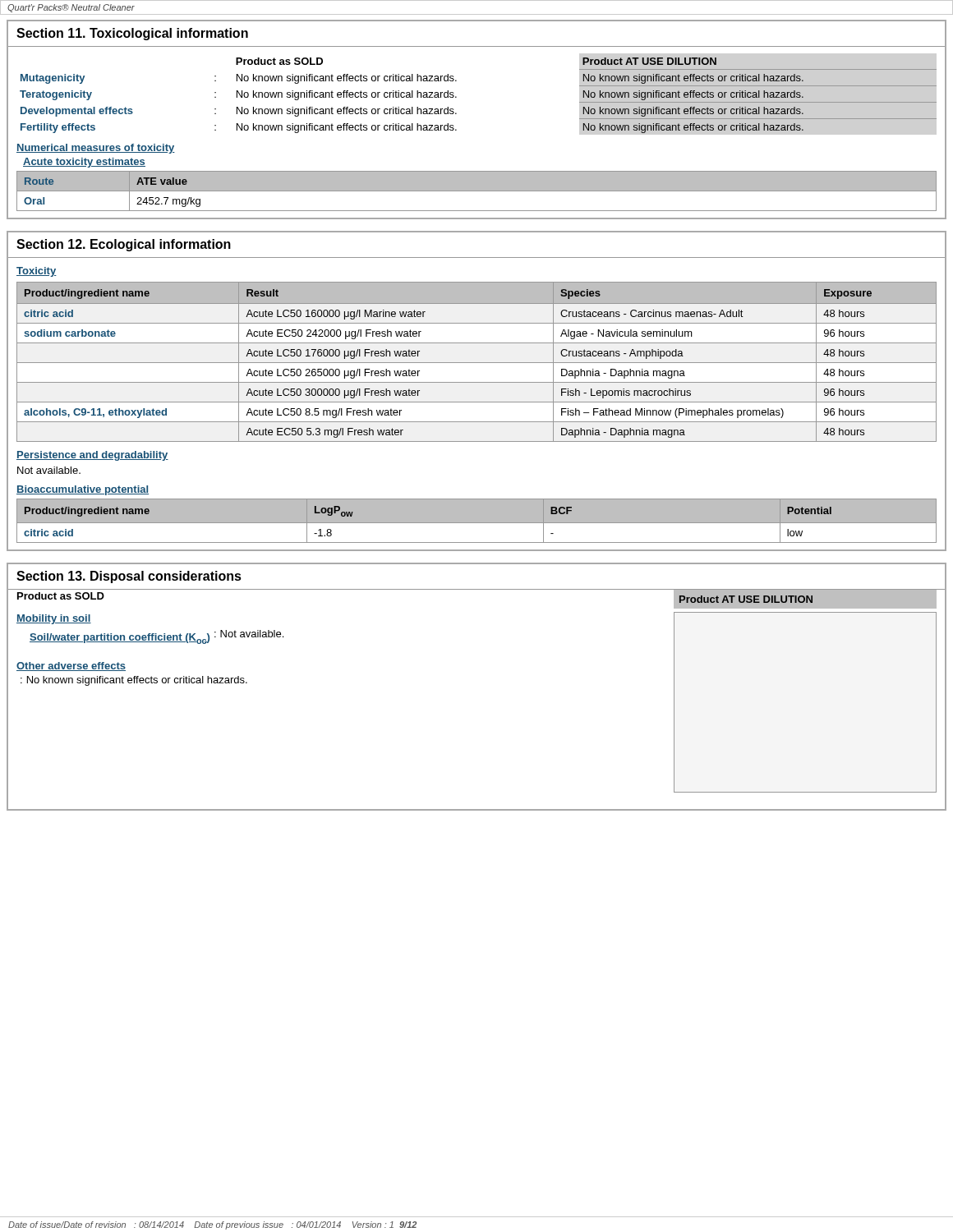Find the table that mentions "No known significant effects"
Image resolution: width=953 pixels, height=1232 pixels.
coord(476,94)
